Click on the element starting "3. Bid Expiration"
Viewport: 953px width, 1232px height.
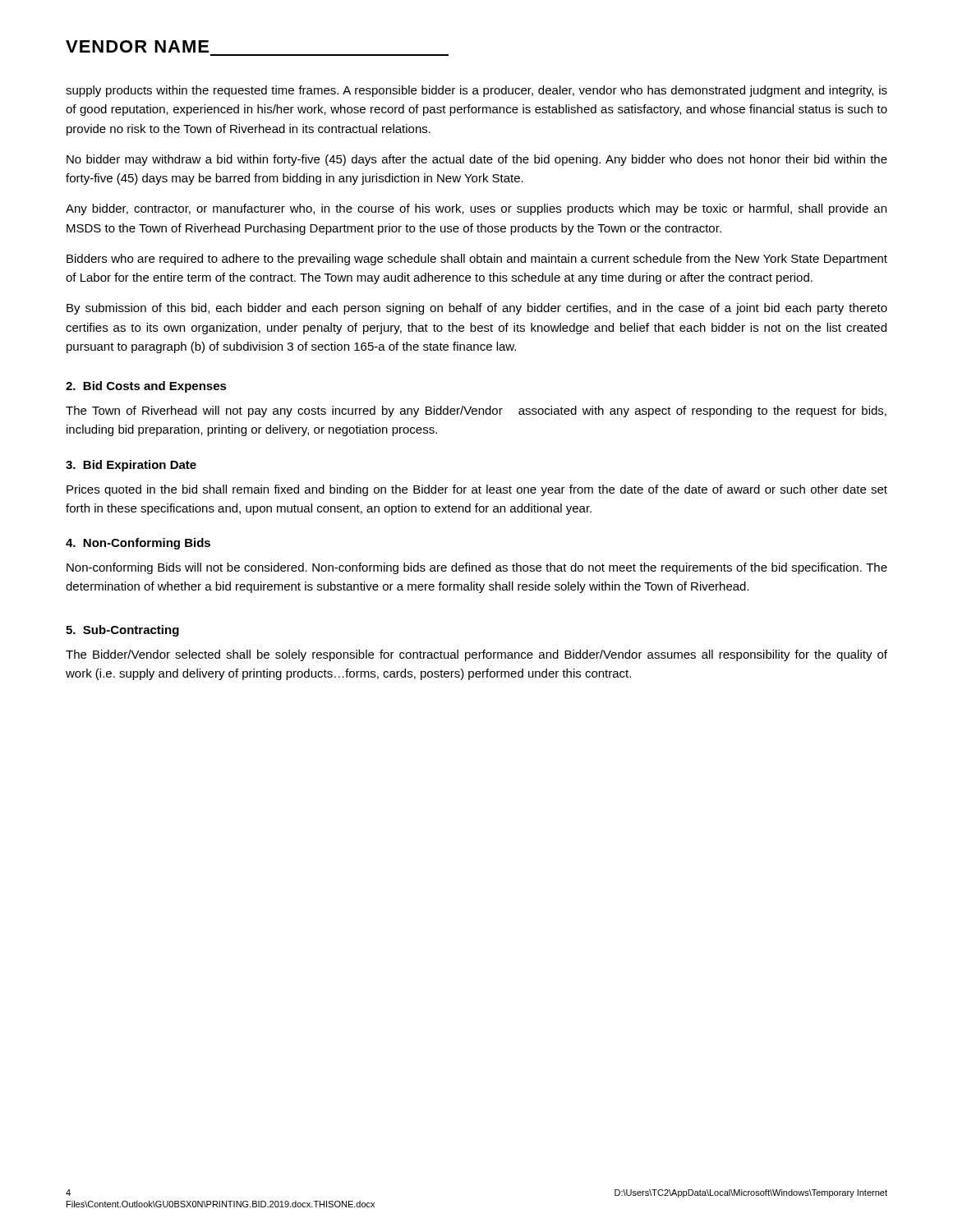tap(131, 464)
